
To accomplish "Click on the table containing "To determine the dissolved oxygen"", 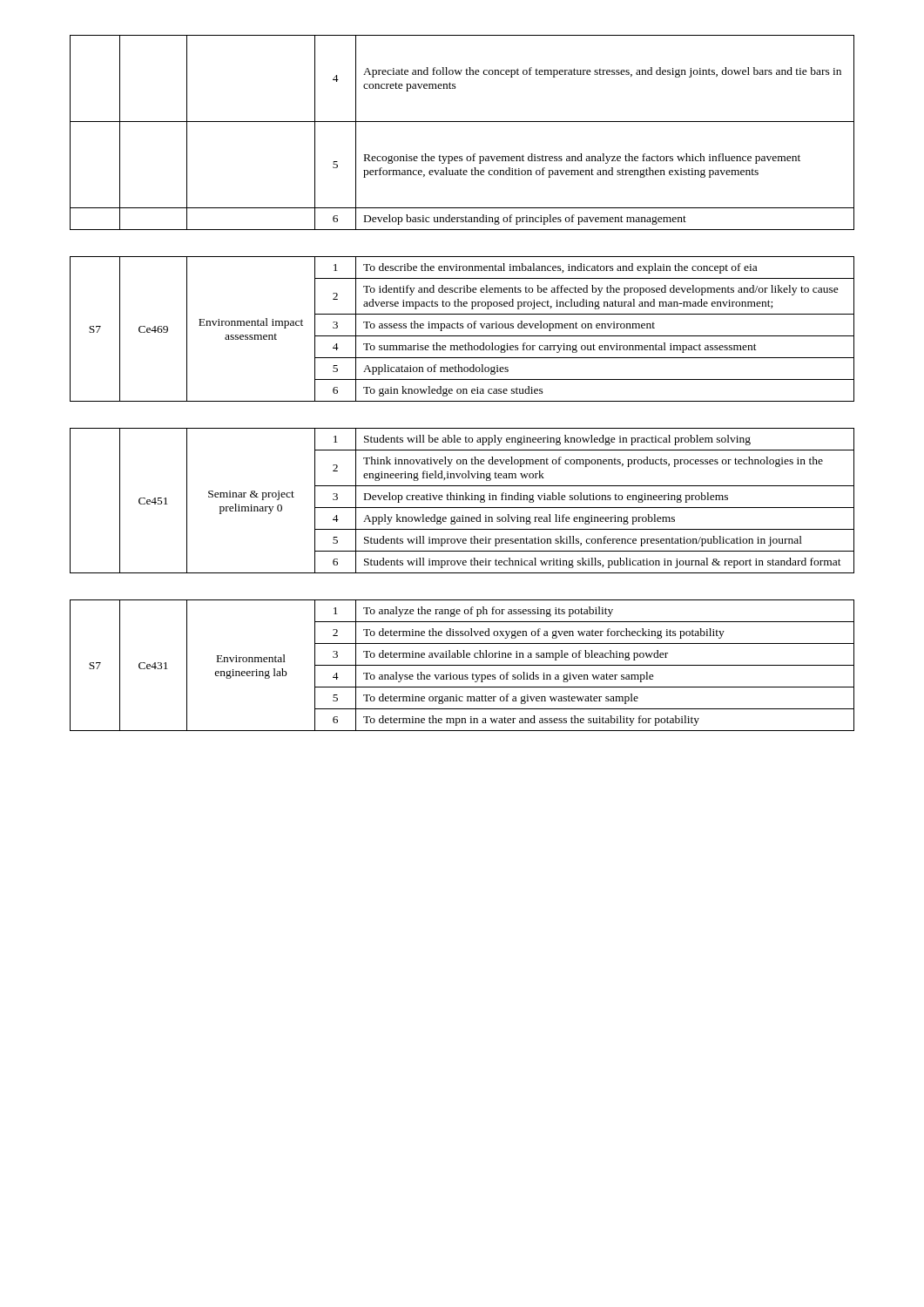I will [462, 665].
